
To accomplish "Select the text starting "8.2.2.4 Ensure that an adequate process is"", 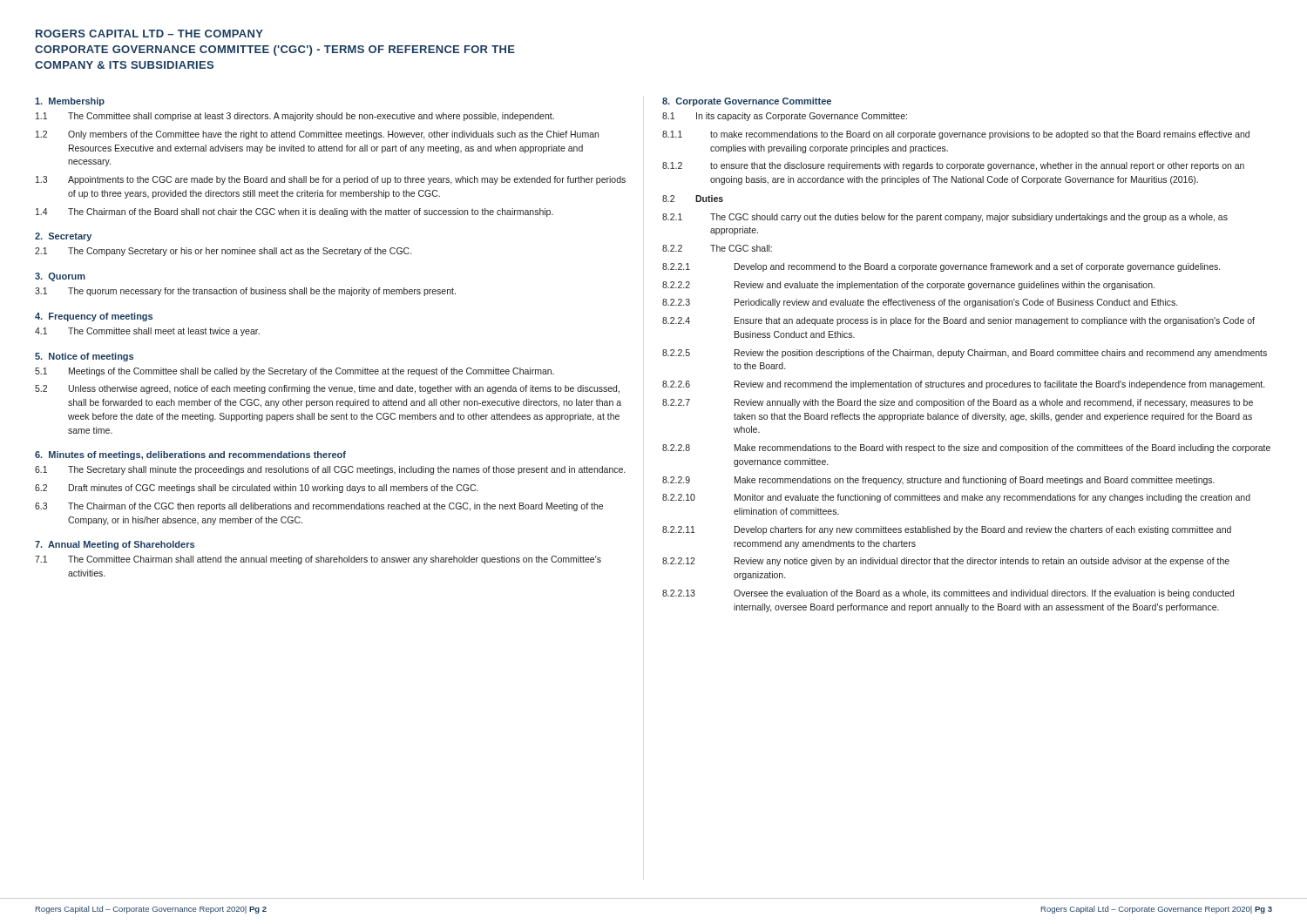I will pyautogui.click(x=967, y=328).
